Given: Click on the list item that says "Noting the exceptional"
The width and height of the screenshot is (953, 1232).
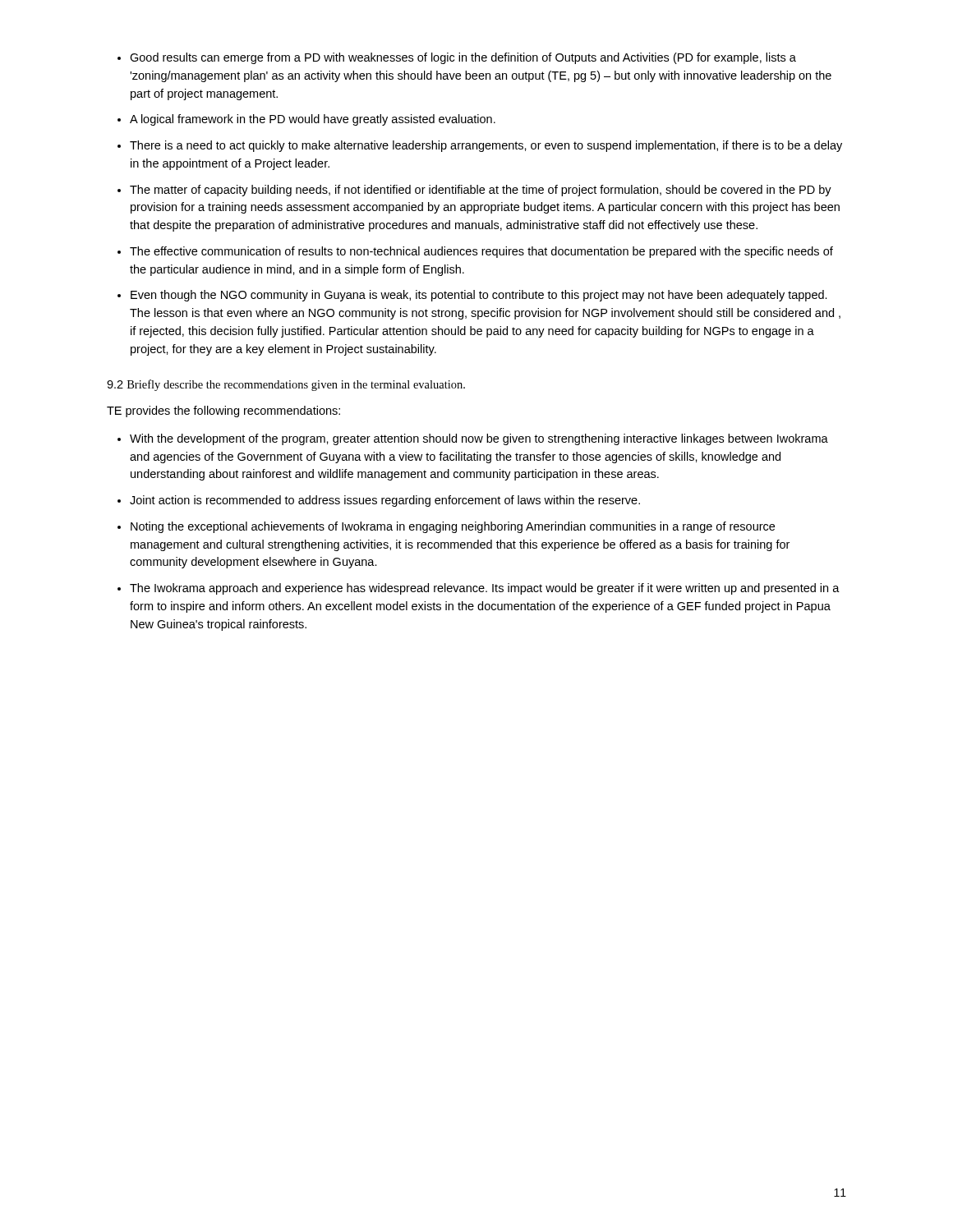Looking at the screenshot, I should pos(488,545).
